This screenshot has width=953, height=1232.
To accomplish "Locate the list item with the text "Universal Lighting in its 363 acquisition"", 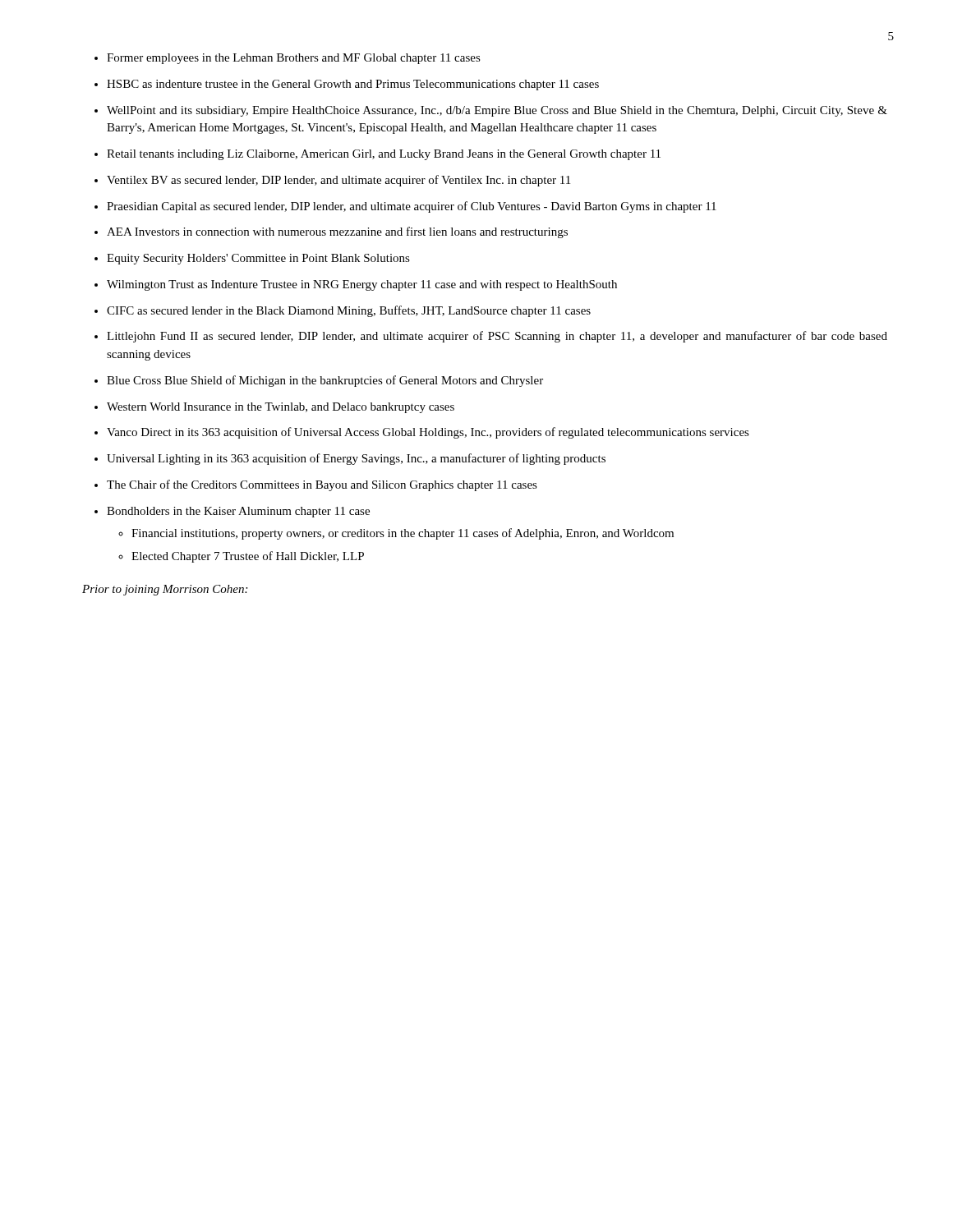I will point(356,458).
